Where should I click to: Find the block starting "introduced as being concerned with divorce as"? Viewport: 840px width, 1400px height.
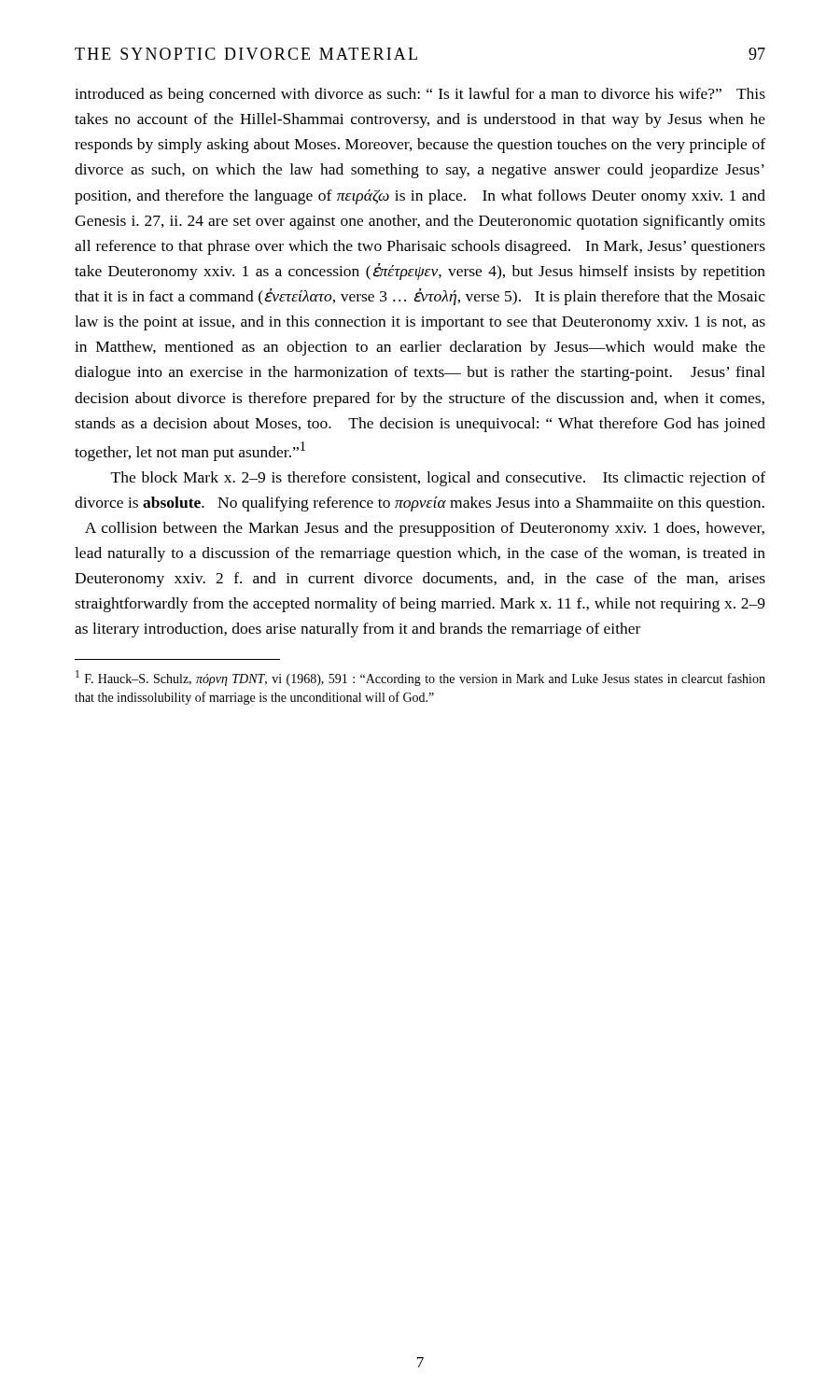420,273
